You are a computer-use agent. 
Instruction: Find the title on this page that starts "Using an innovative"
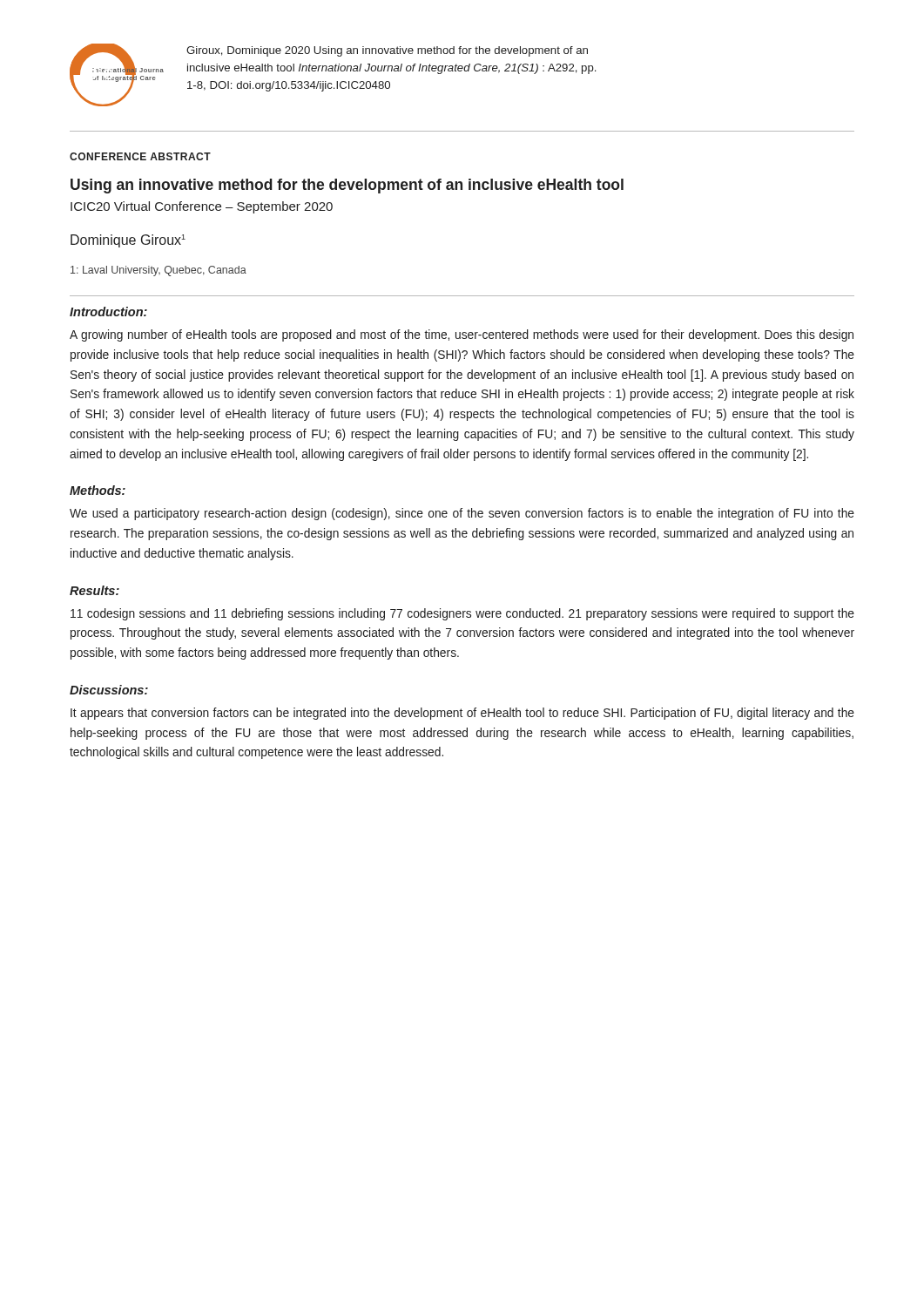tap(462, 185)
